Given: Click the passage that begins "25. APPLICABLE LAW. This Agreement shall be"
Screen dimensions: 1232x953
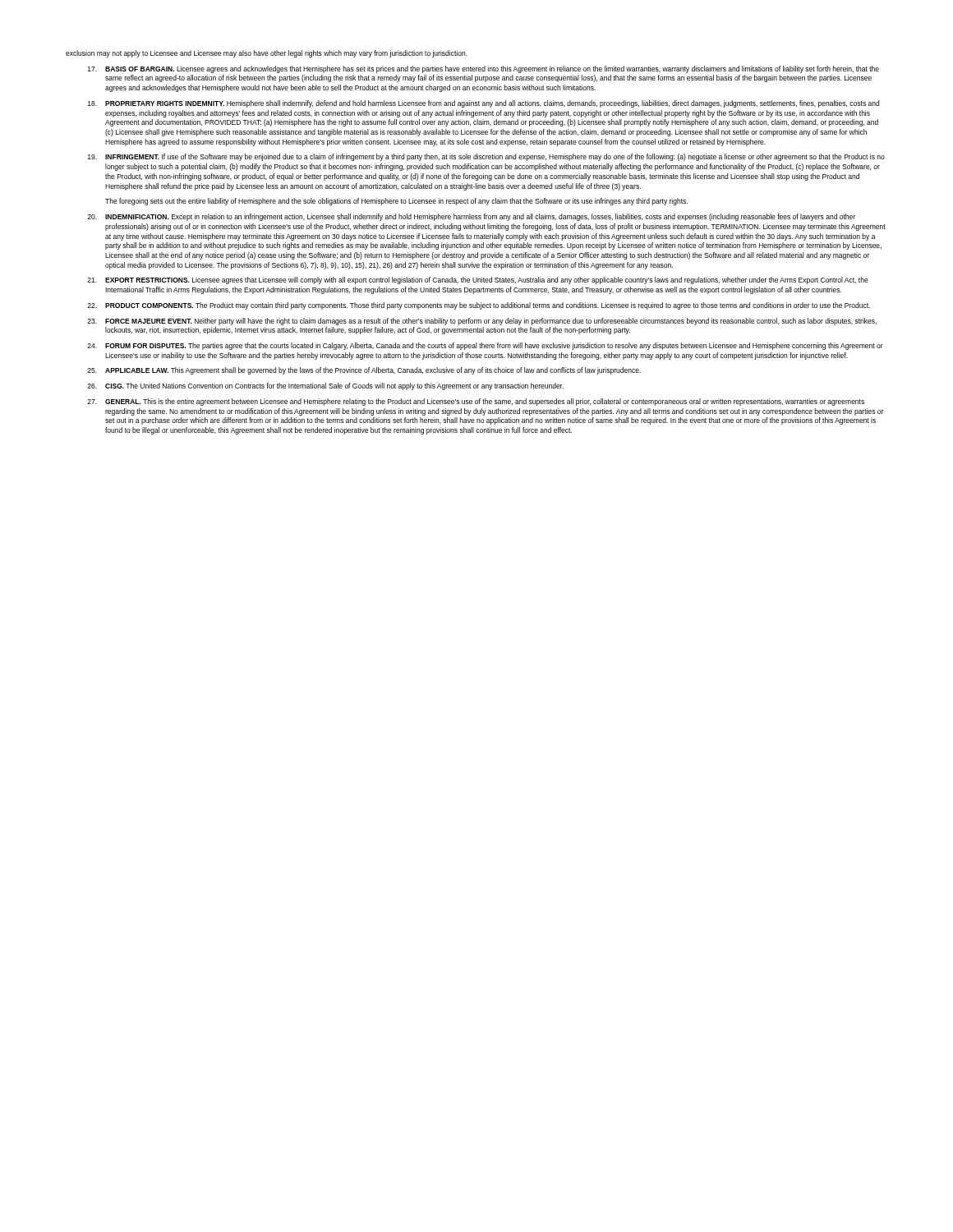Looking at the screenshot, I should (x=476, y=371).
